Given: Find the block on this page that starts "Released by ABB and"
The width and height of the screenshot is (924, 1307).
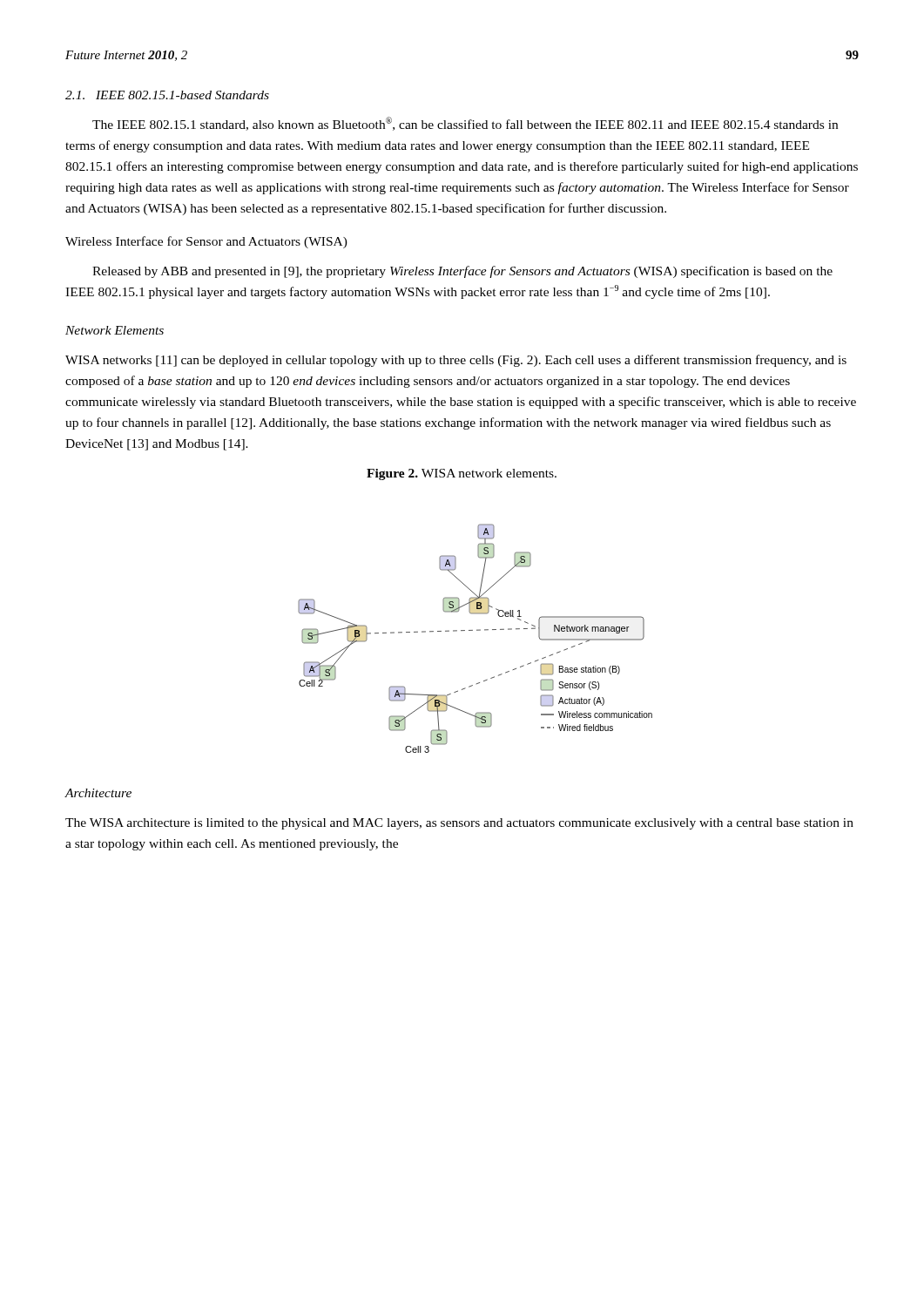Looking at the screenshot, I should click(462, 282).
